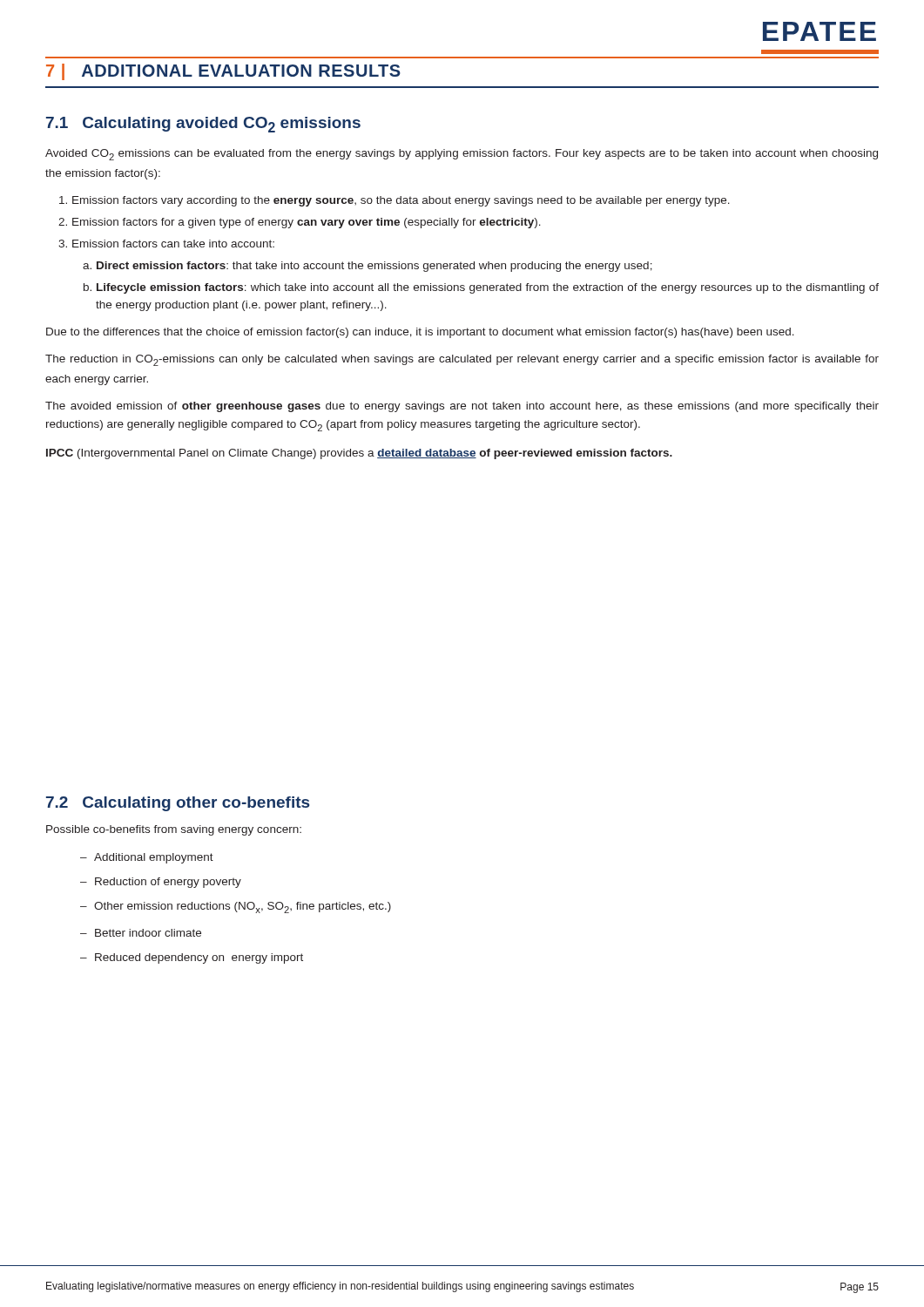Click on the block starting "The reduction in CO2-emissions can only be calculated"

coord(462,369)
